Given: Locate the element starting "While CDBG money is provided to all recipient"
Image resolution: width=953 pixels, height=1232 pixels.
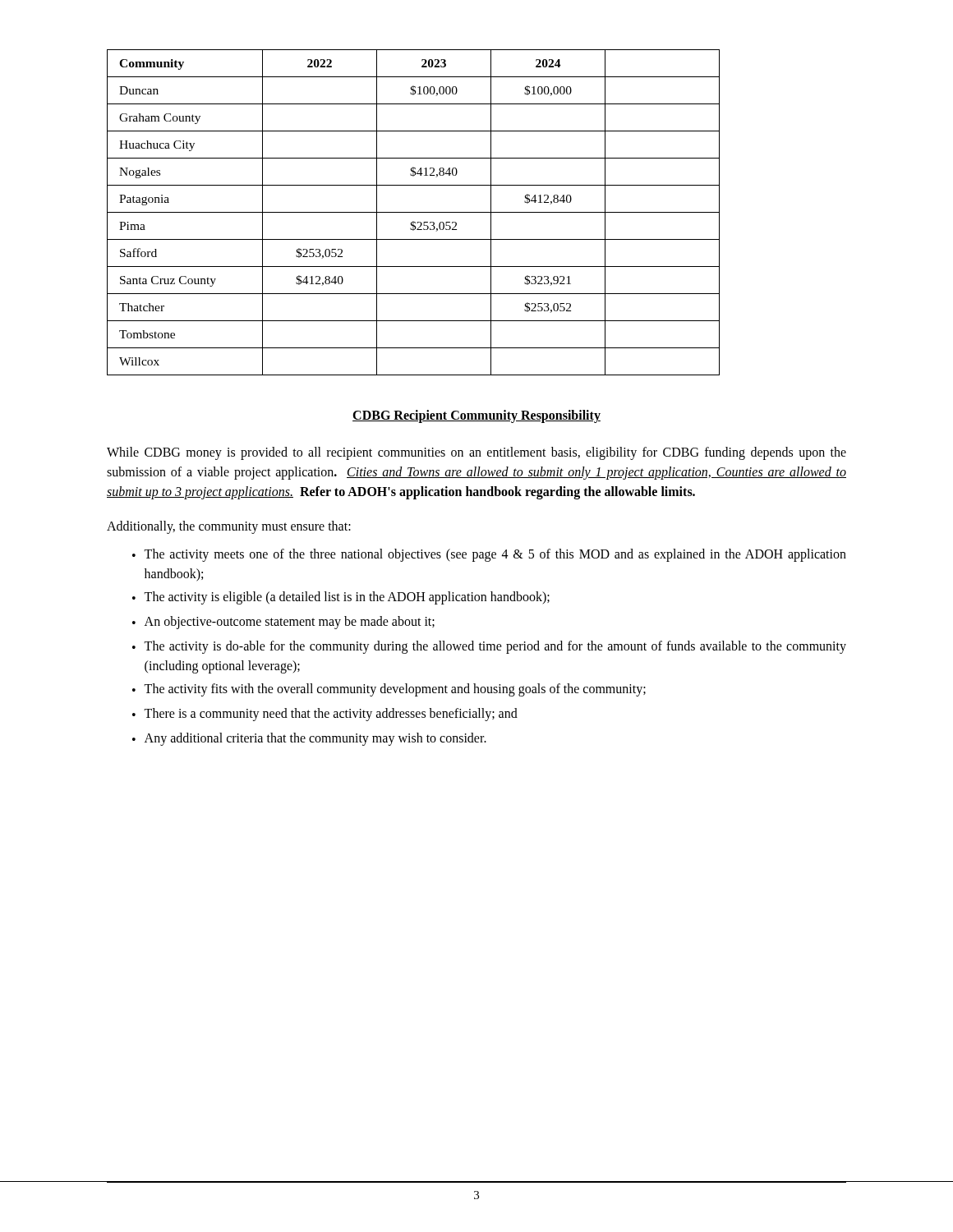Looking at the screenshot, I should click(476, 472).
